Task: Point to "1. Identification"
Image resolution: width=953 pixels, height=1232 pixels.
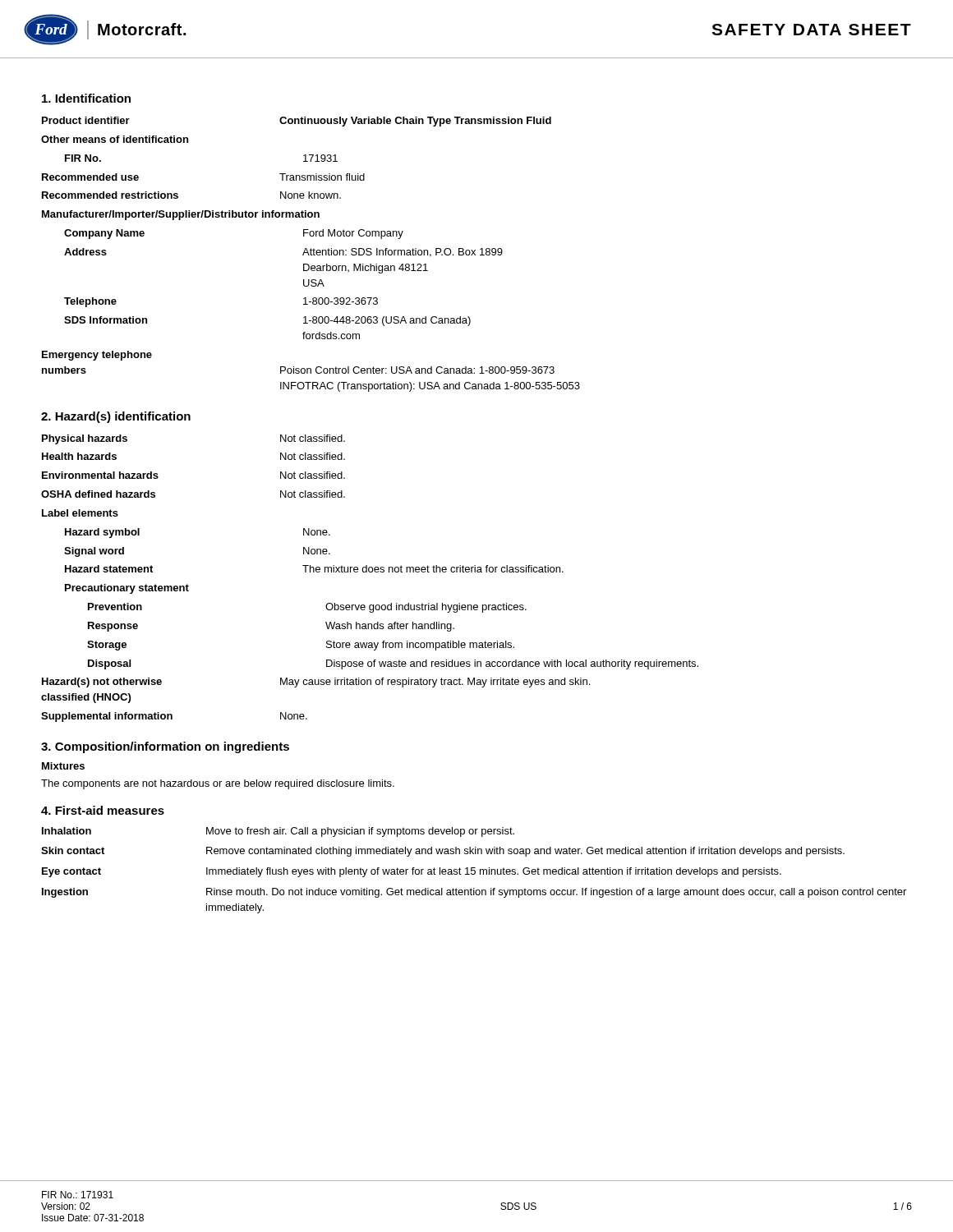Action: (86, 98)
